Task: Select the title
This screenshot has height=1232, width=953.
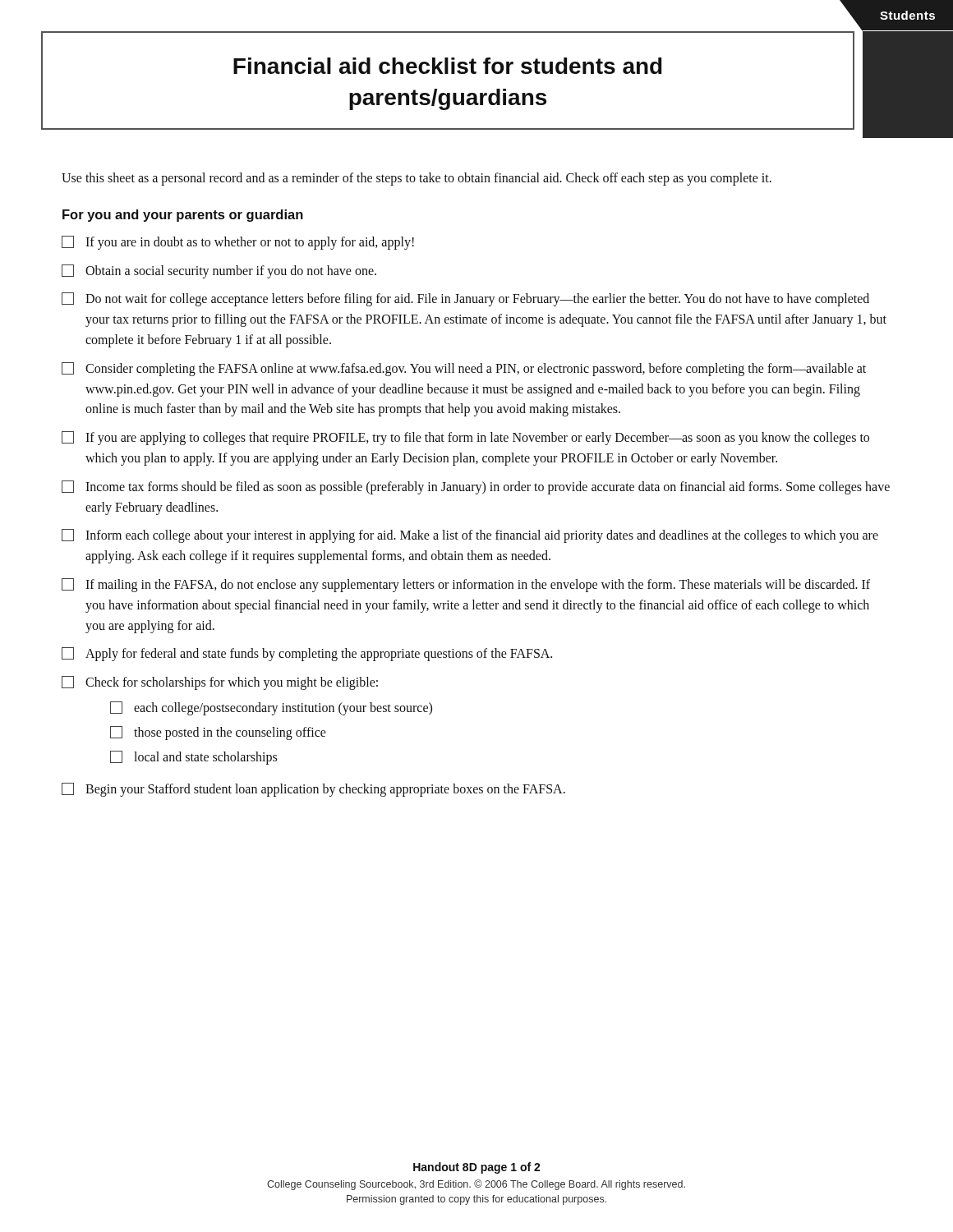Action: [448, 82]
